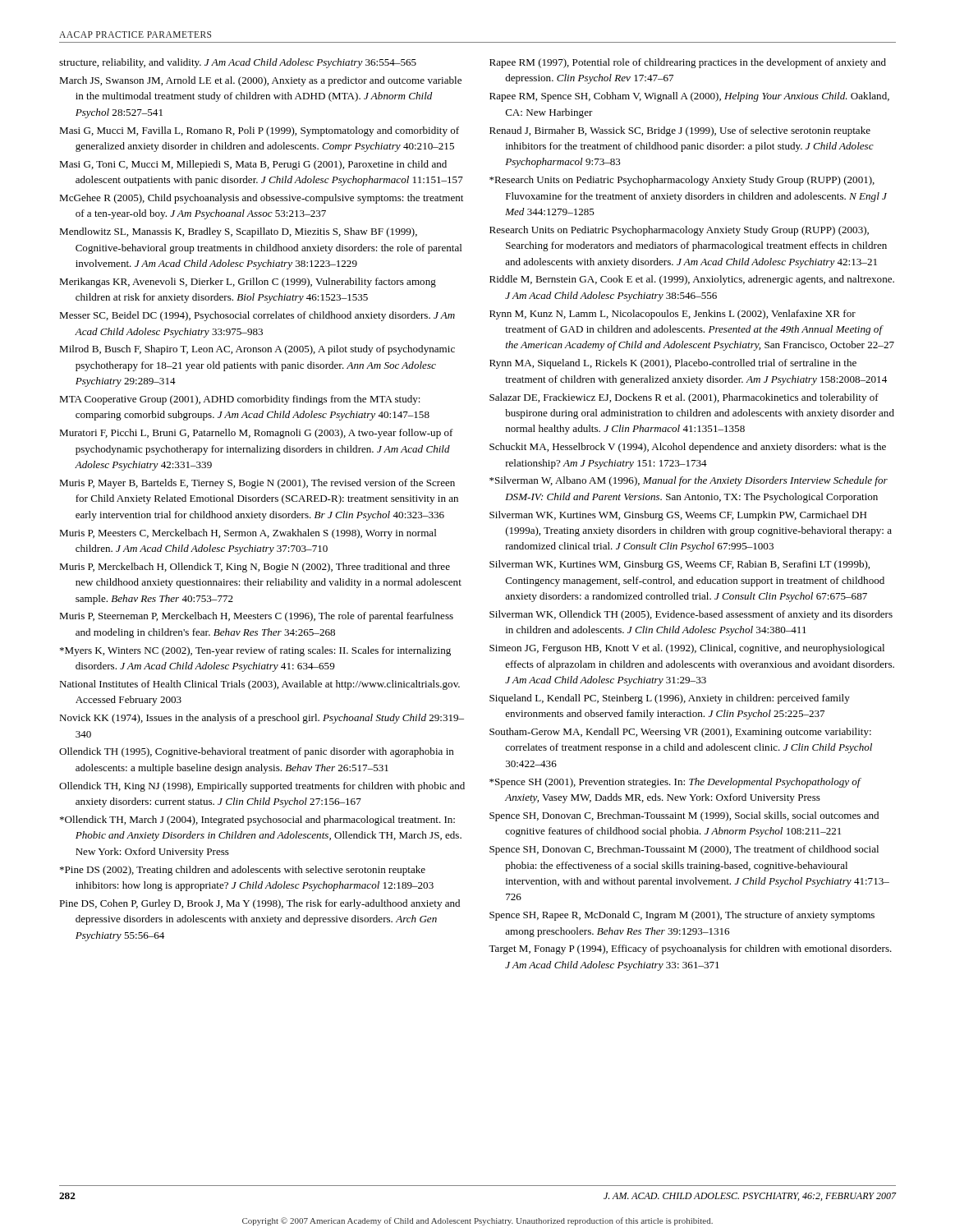The width and height of the screenshot is (955, 1232).
Task: Where is the passage that starts "Messer SC, Beidel DC (1994), Psychosocial"?
Action: [x=257, y=323]
